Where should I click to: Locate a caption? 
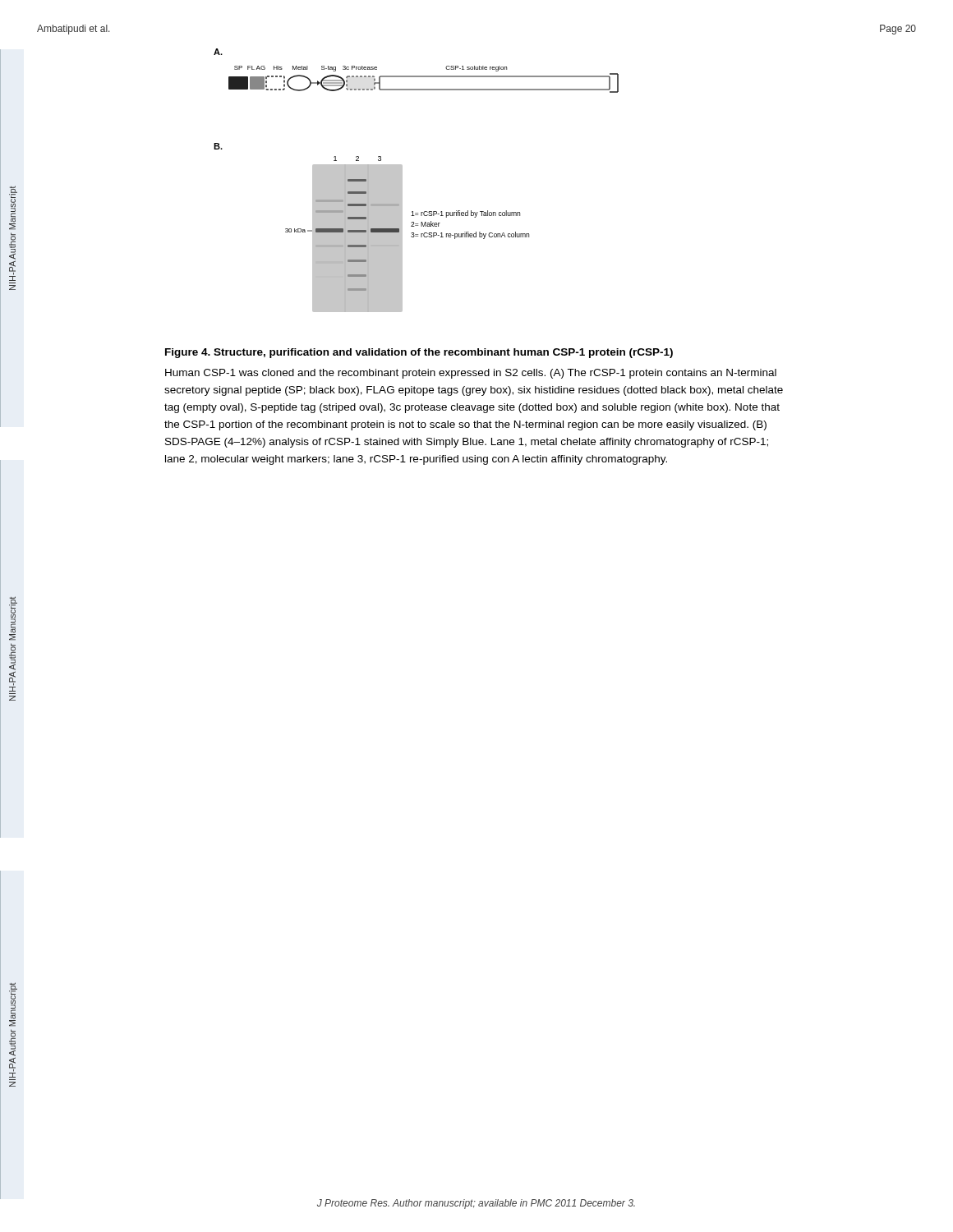click(476, 406)
